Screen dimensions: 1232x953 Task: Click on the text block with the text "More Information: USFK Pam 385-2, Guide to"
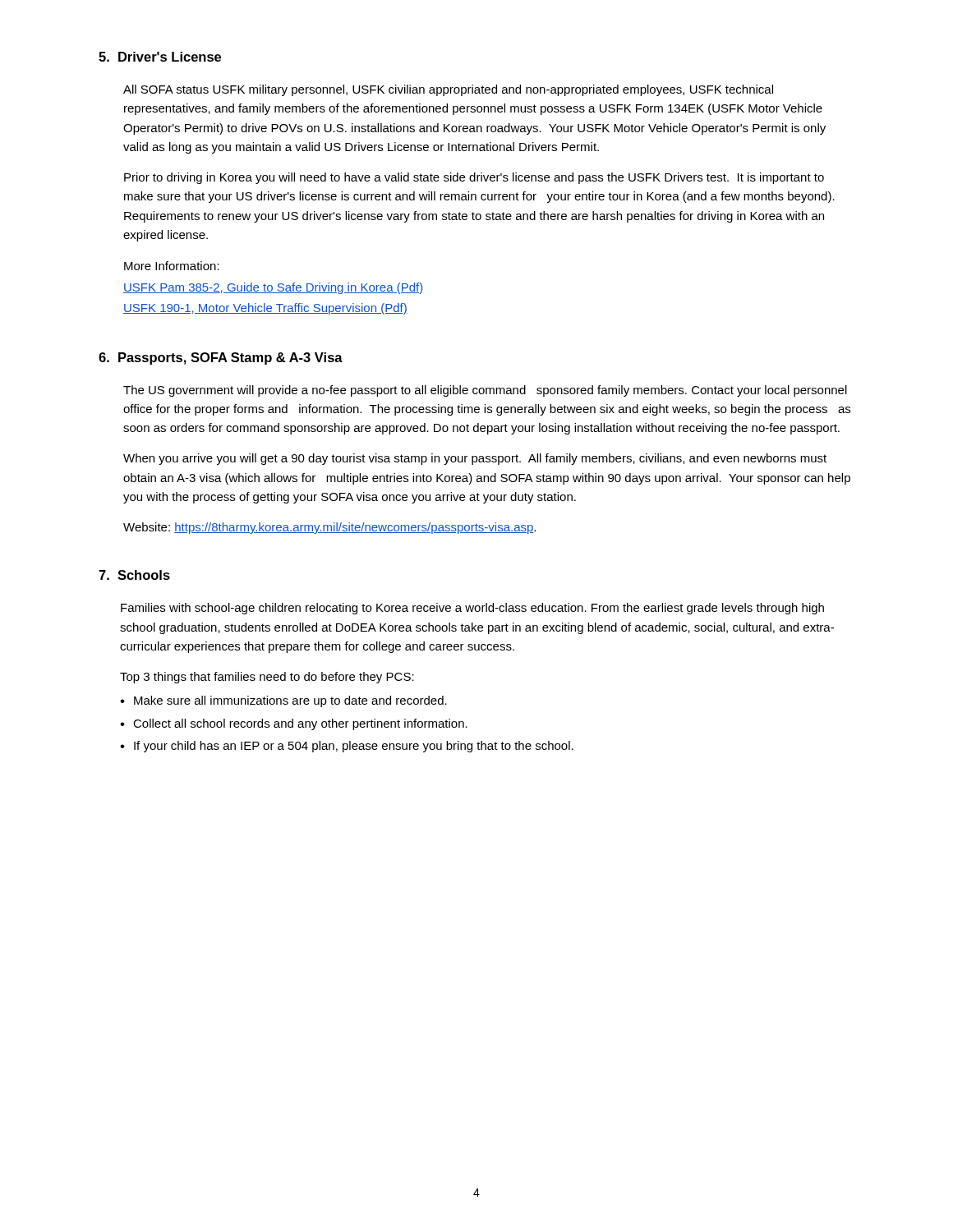[273, 287]
